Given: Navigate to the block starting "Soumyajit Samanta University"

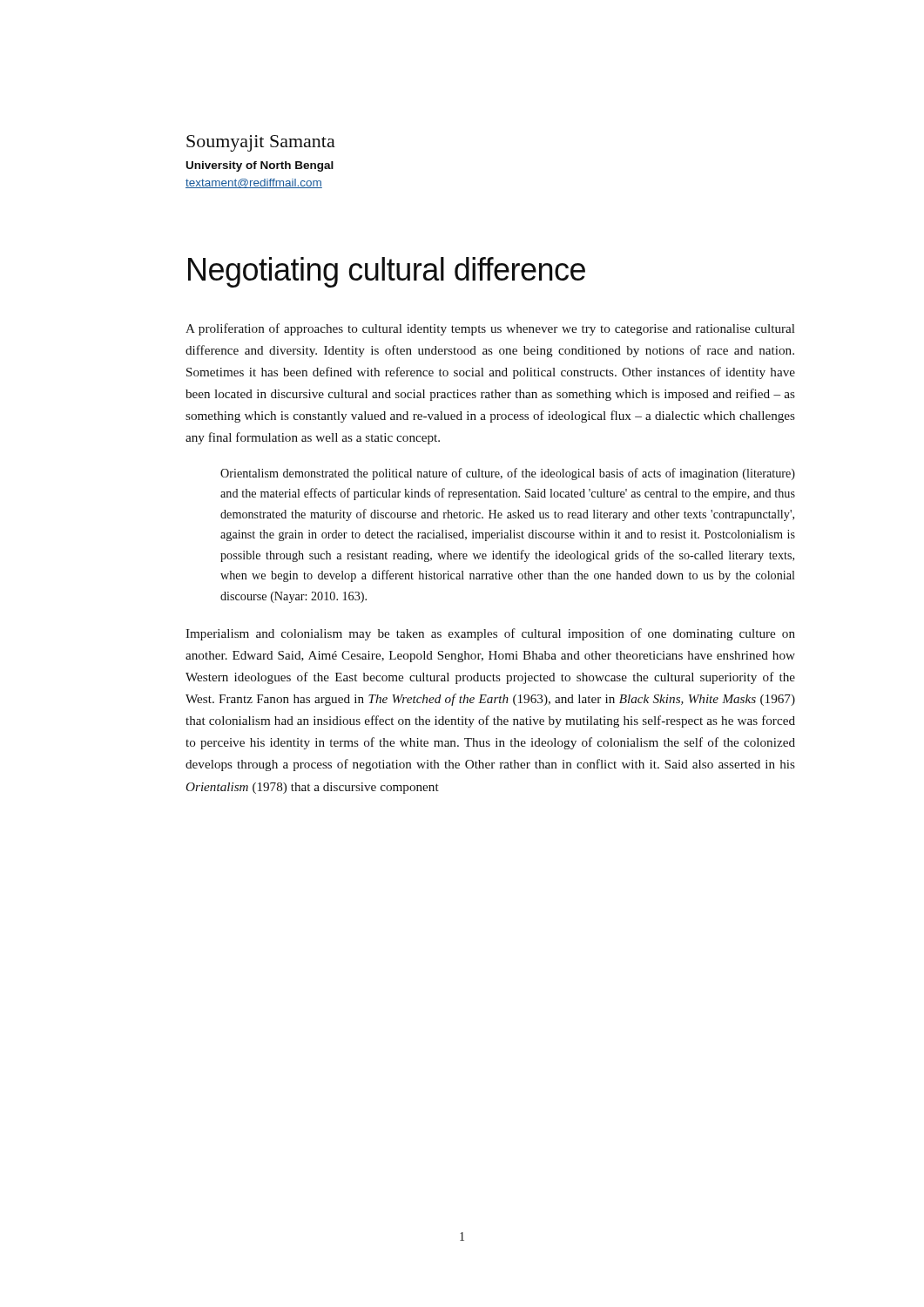Looking at the screenshot, I should click(261, 143).
